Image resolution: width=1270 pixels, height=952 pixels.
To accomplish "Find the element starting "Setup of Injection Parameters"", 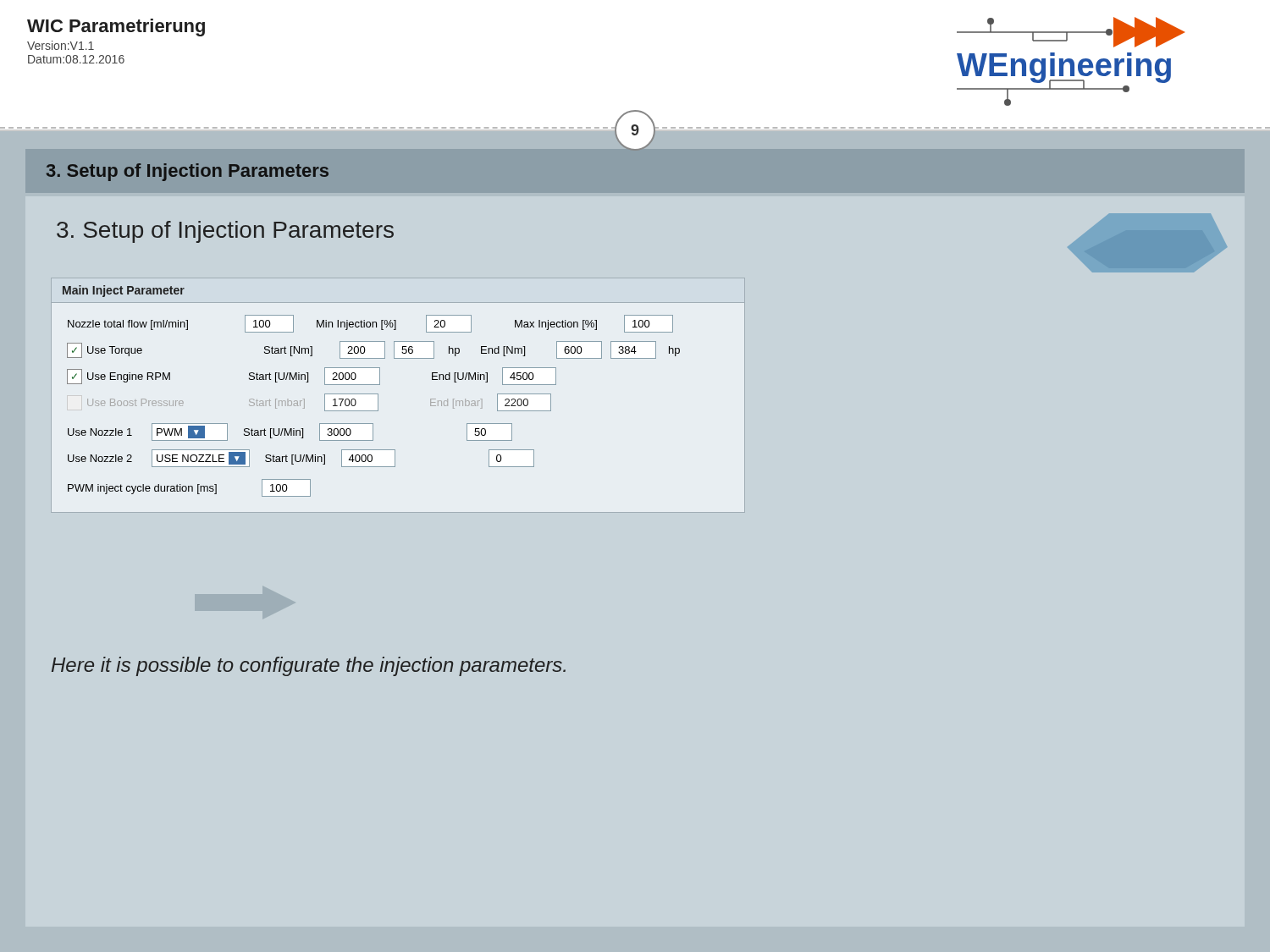I will click(x=225, y=230).
